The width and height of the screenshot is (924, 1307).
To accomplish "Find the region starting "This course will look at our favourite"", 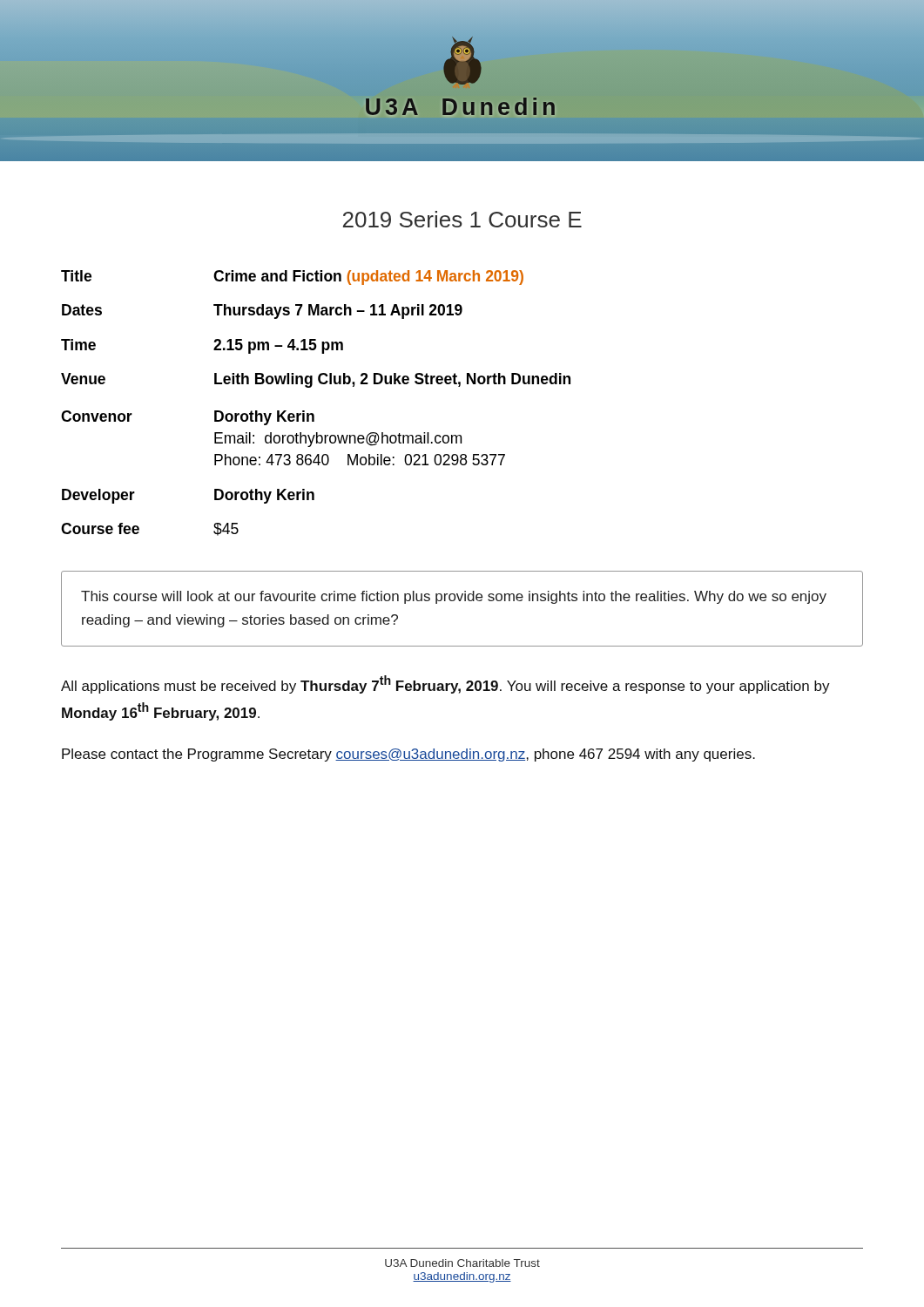I will tap(454, 608).
